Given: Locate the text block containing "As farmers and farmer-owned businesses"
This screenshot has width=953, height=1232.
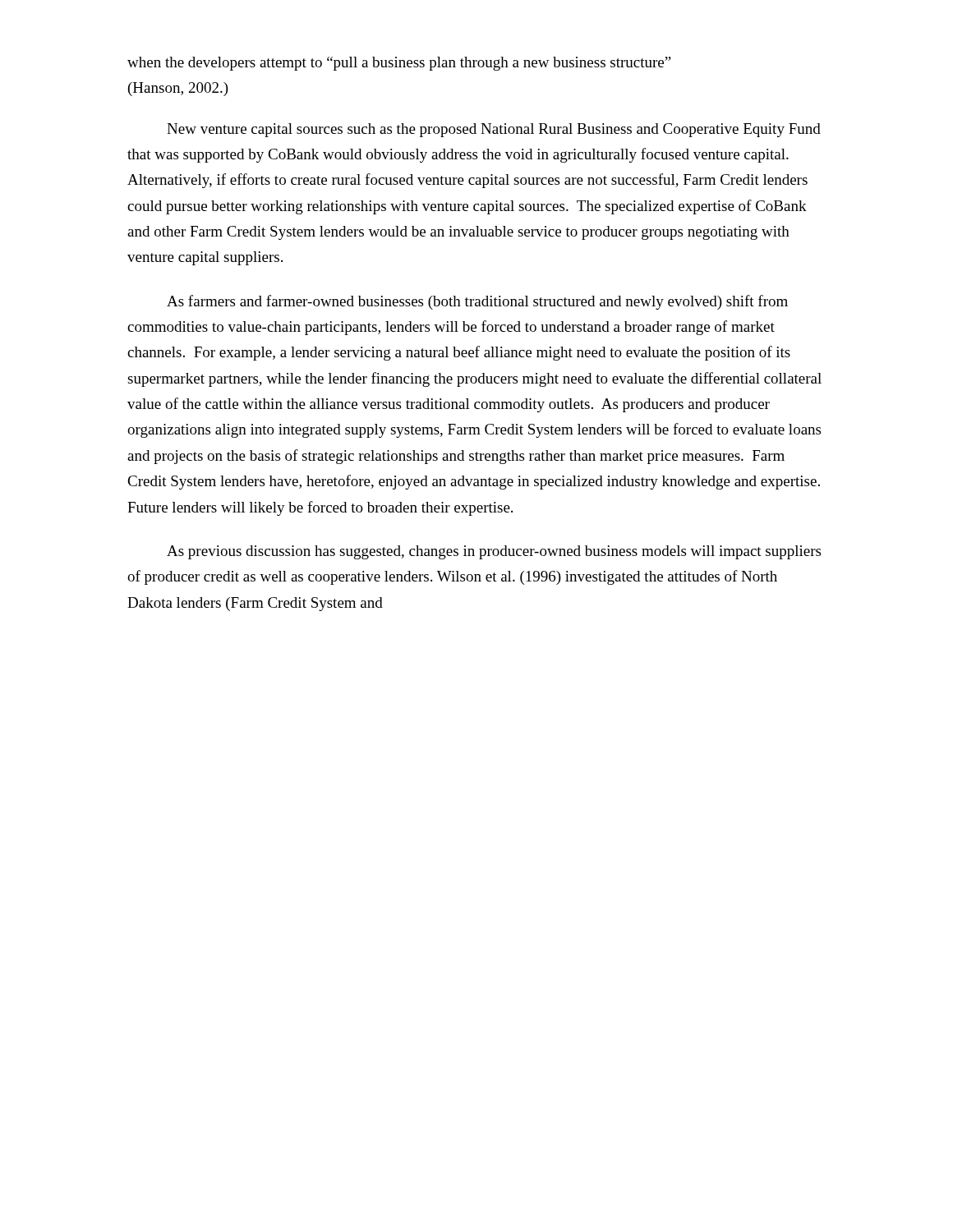Looking at the screenshot, I should click(476, 404).
